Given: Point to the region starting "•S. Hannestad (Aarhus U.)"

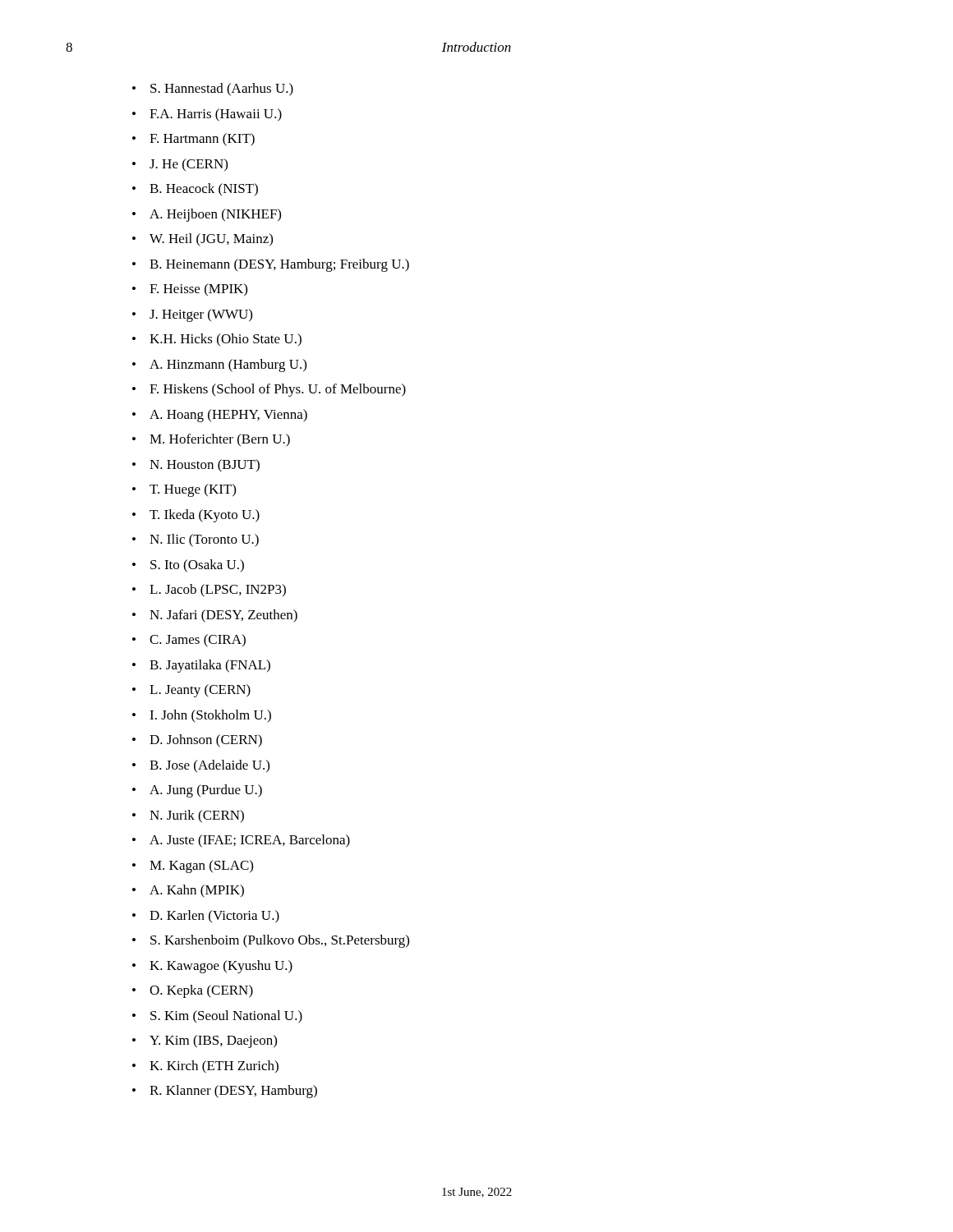Looking at the screenshot, I should pos(212,88).
